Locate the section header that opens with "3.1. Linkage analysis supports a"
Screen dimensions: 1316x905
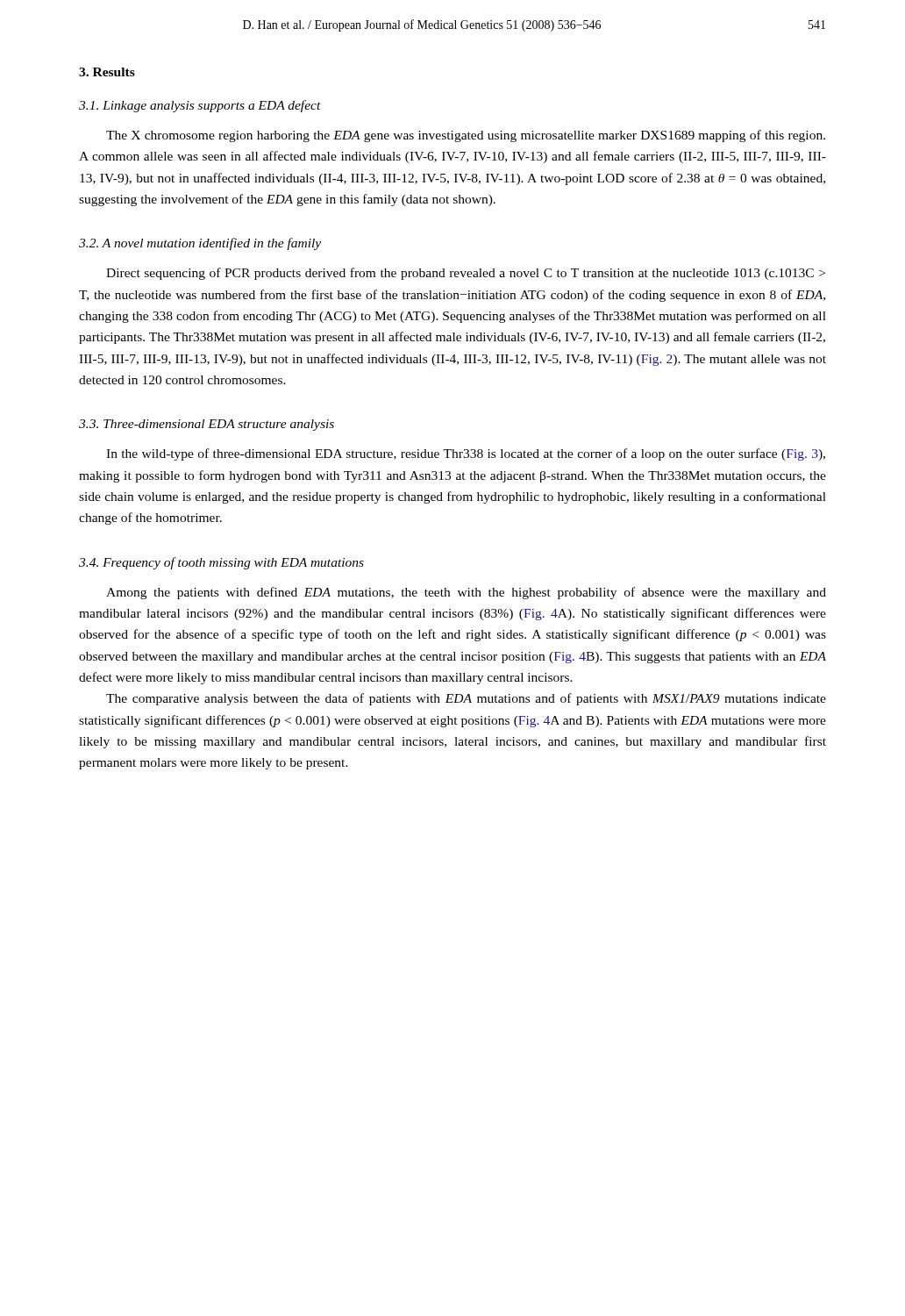pyautogui.click(x=200, y=105)
